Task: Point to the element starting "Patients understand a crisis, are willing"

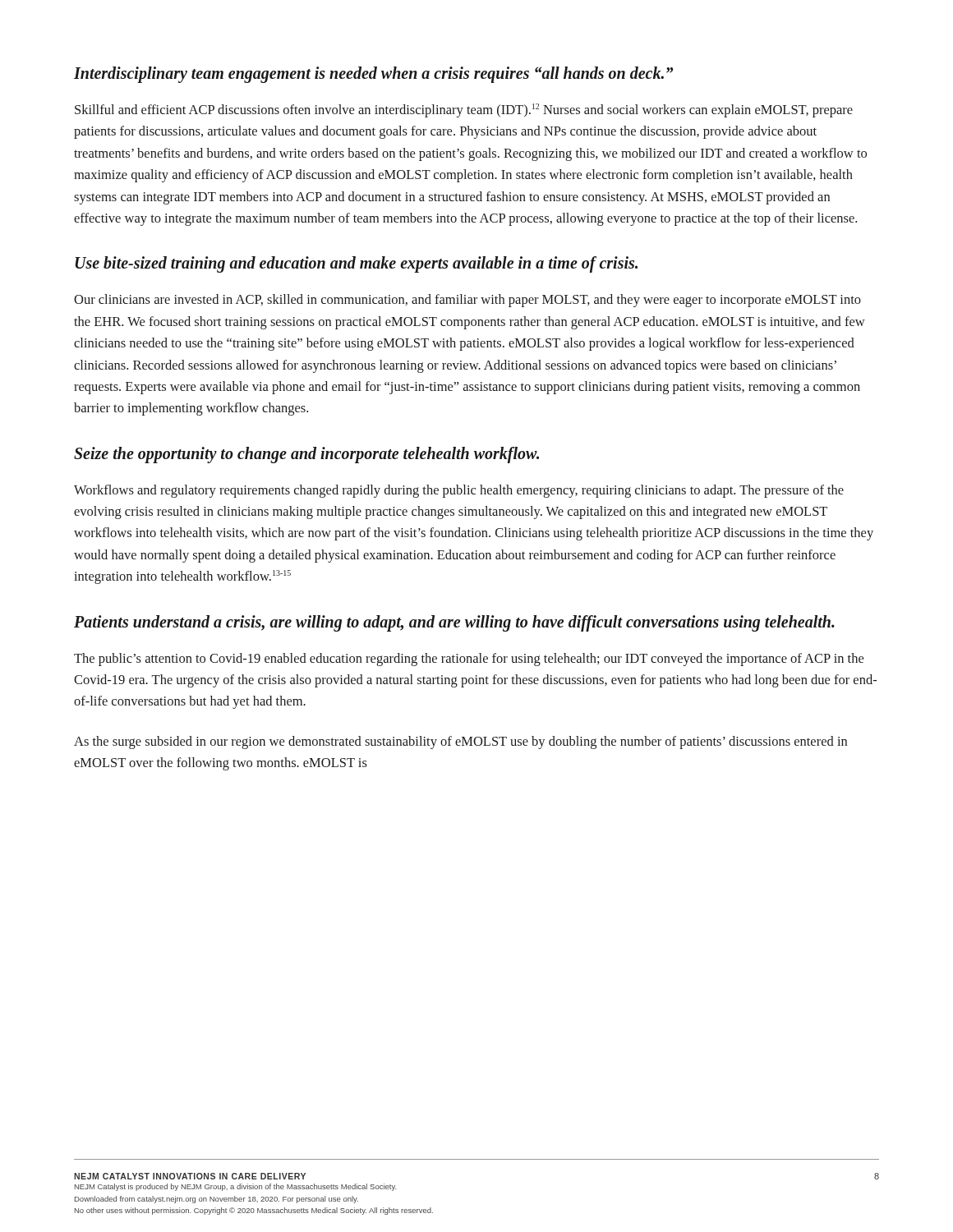Action: tap(455, 621)
